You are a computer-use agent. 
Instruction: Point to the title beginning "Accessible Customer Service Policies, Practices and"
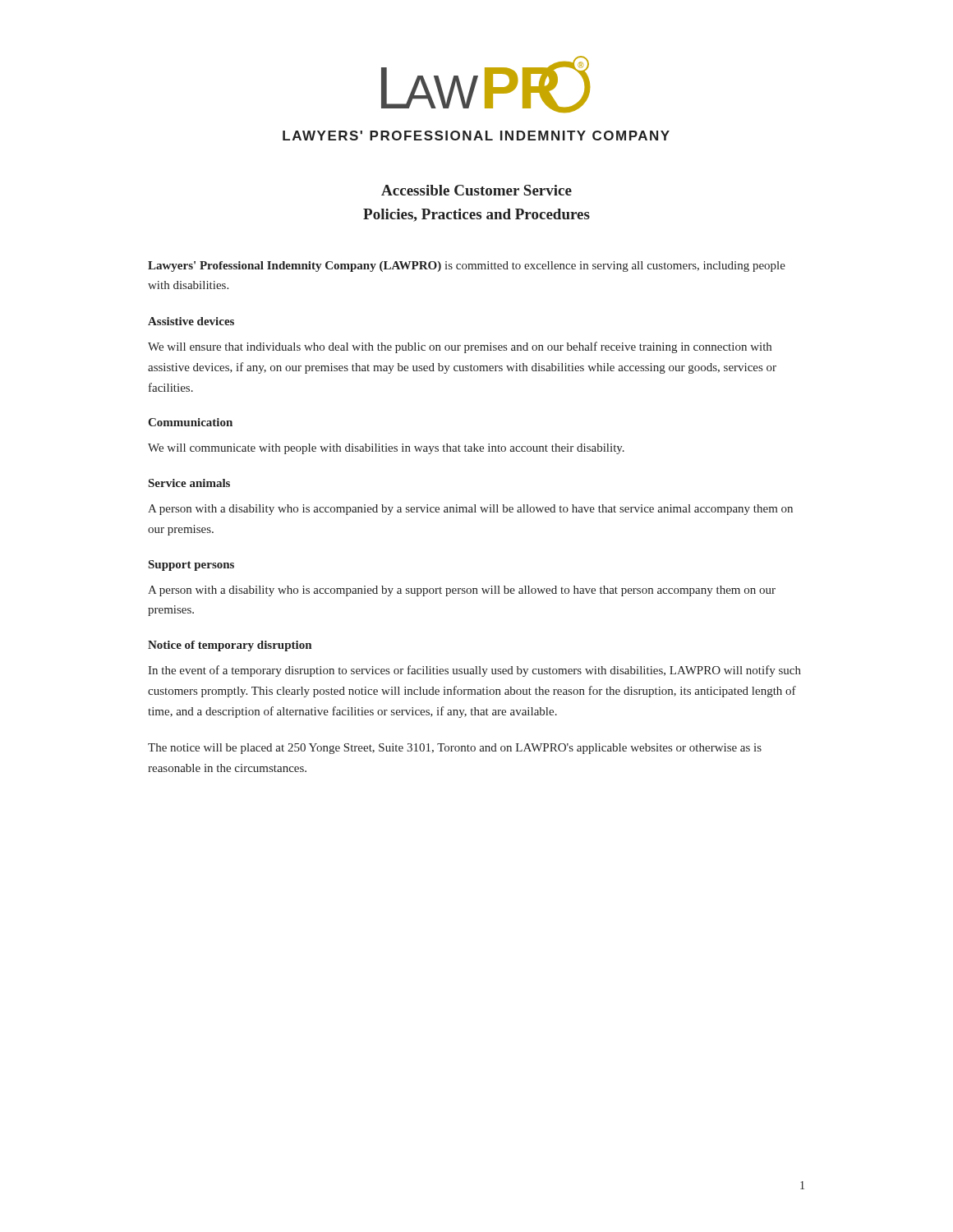pyautogui.click(x=476, y=202)
